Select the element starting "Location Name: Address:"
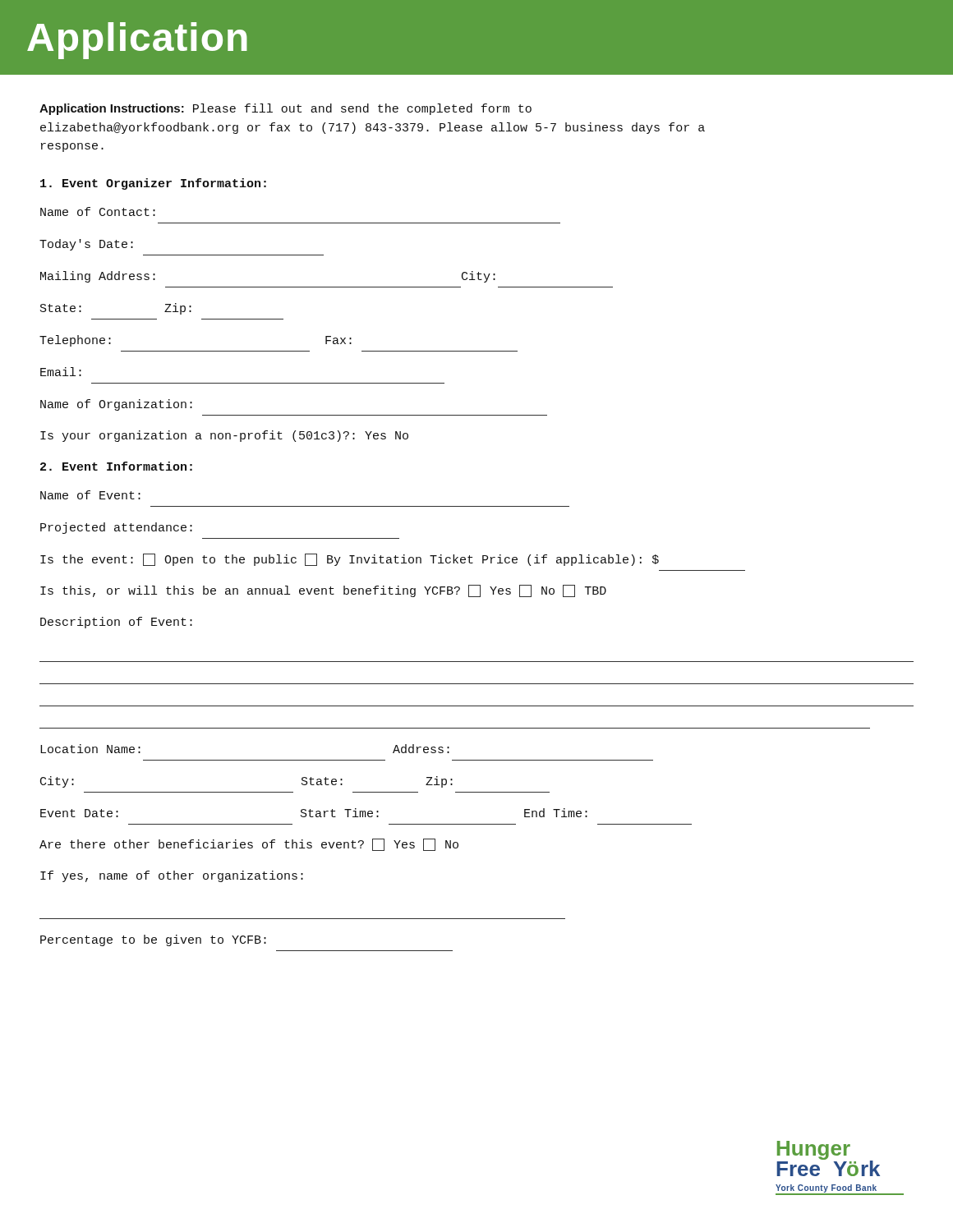 [346, 750]
